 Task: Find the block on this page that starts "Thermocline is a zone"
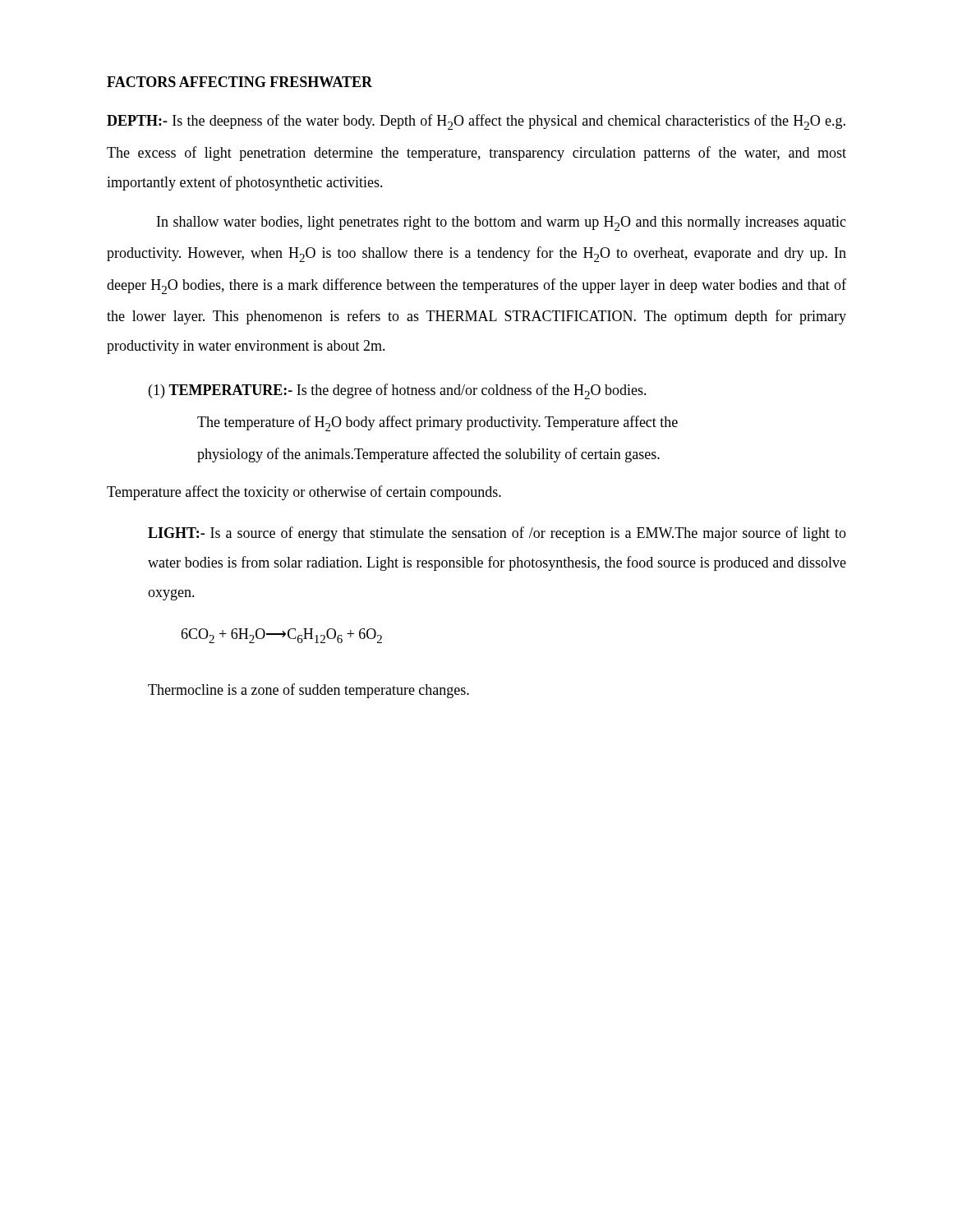[x=308, y=691]
